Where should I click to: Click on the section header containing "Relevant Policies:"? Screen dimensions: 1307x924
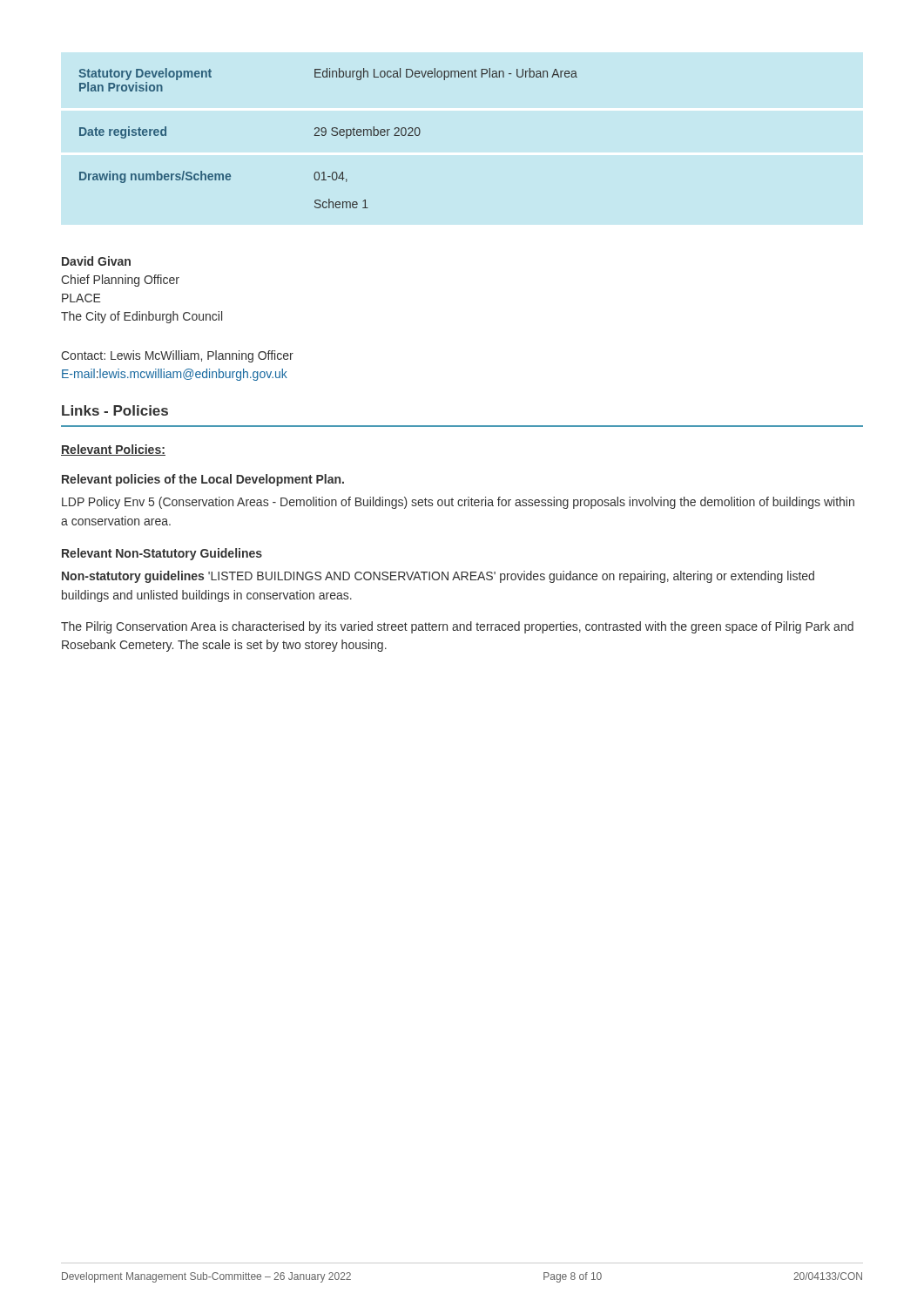113,450
